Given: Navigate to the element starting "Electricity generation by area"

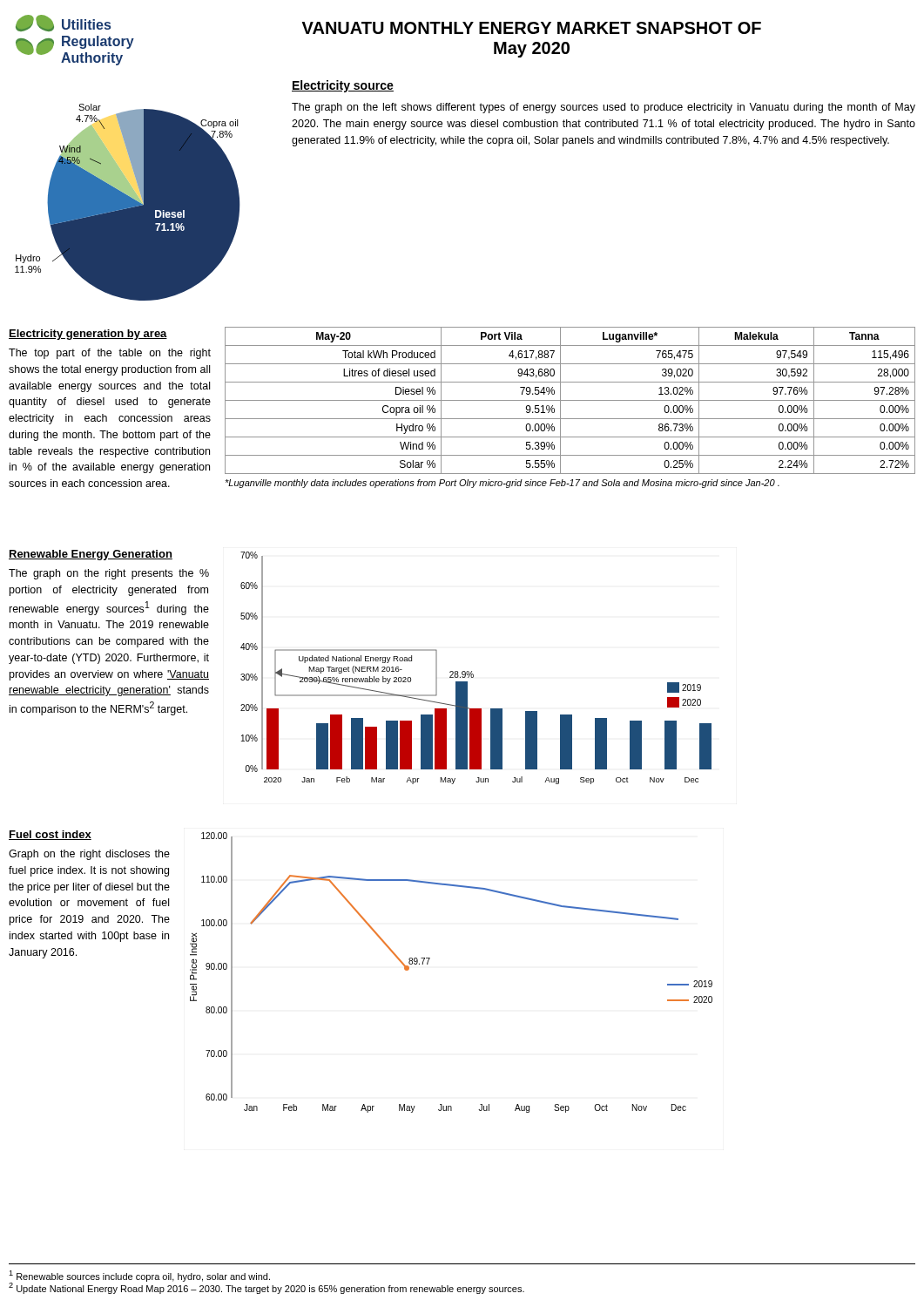Looking at the screenshot, I should tap(88, 333).
